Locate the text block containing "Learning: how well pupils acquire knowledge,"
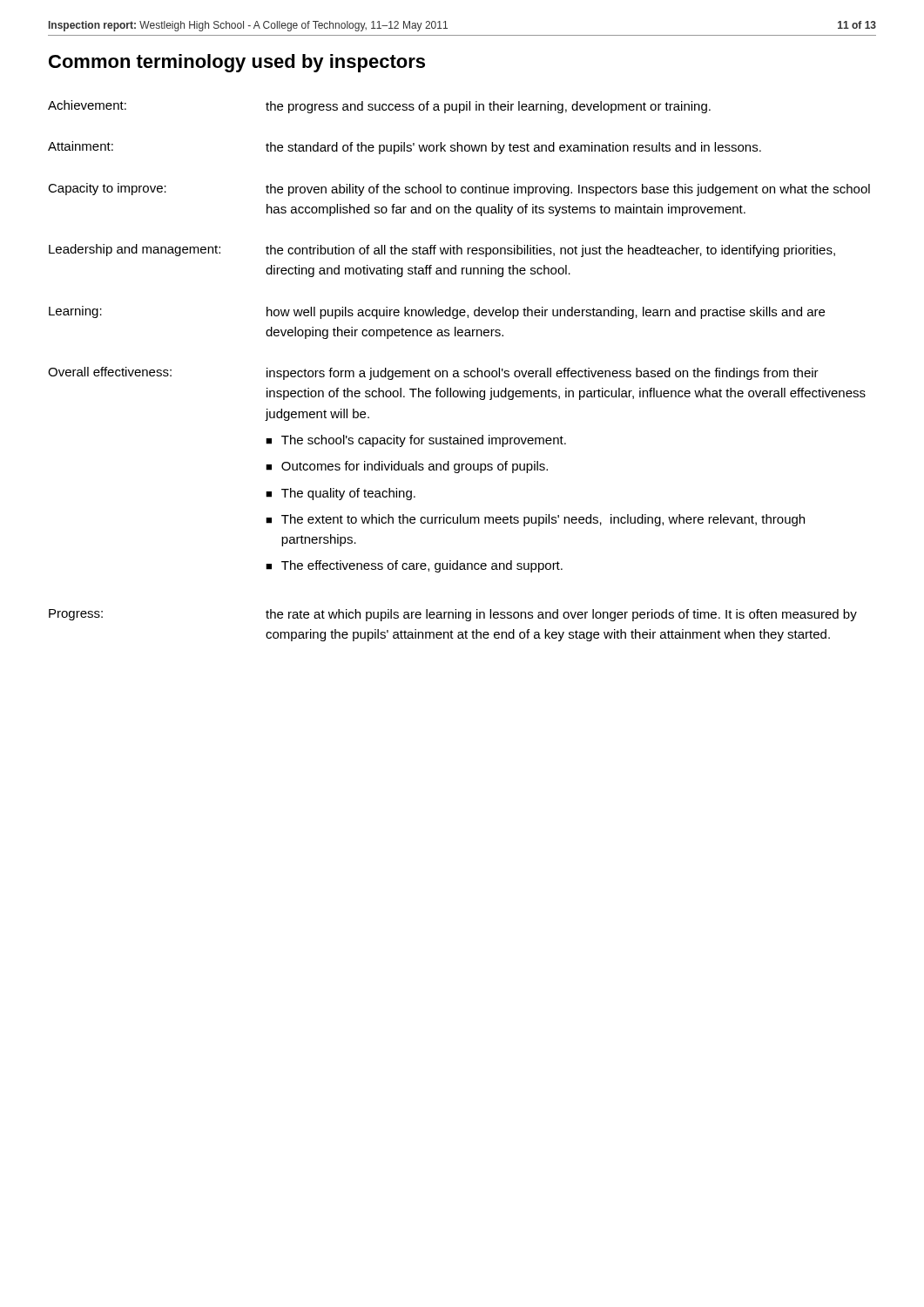 [462, 321]
